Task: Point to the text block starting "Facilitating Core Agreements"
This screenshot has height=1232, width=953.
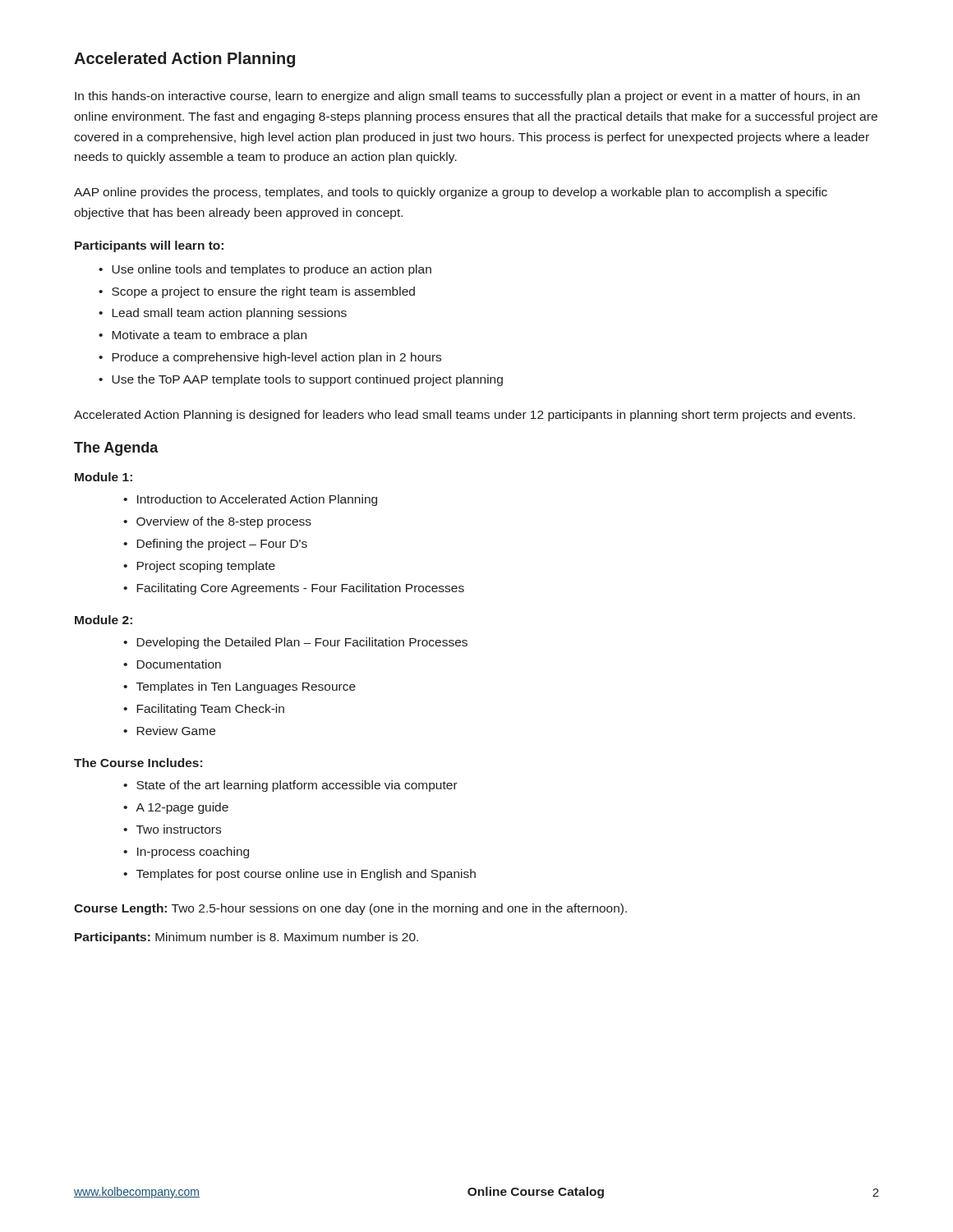Action: (x=300, y=587)
